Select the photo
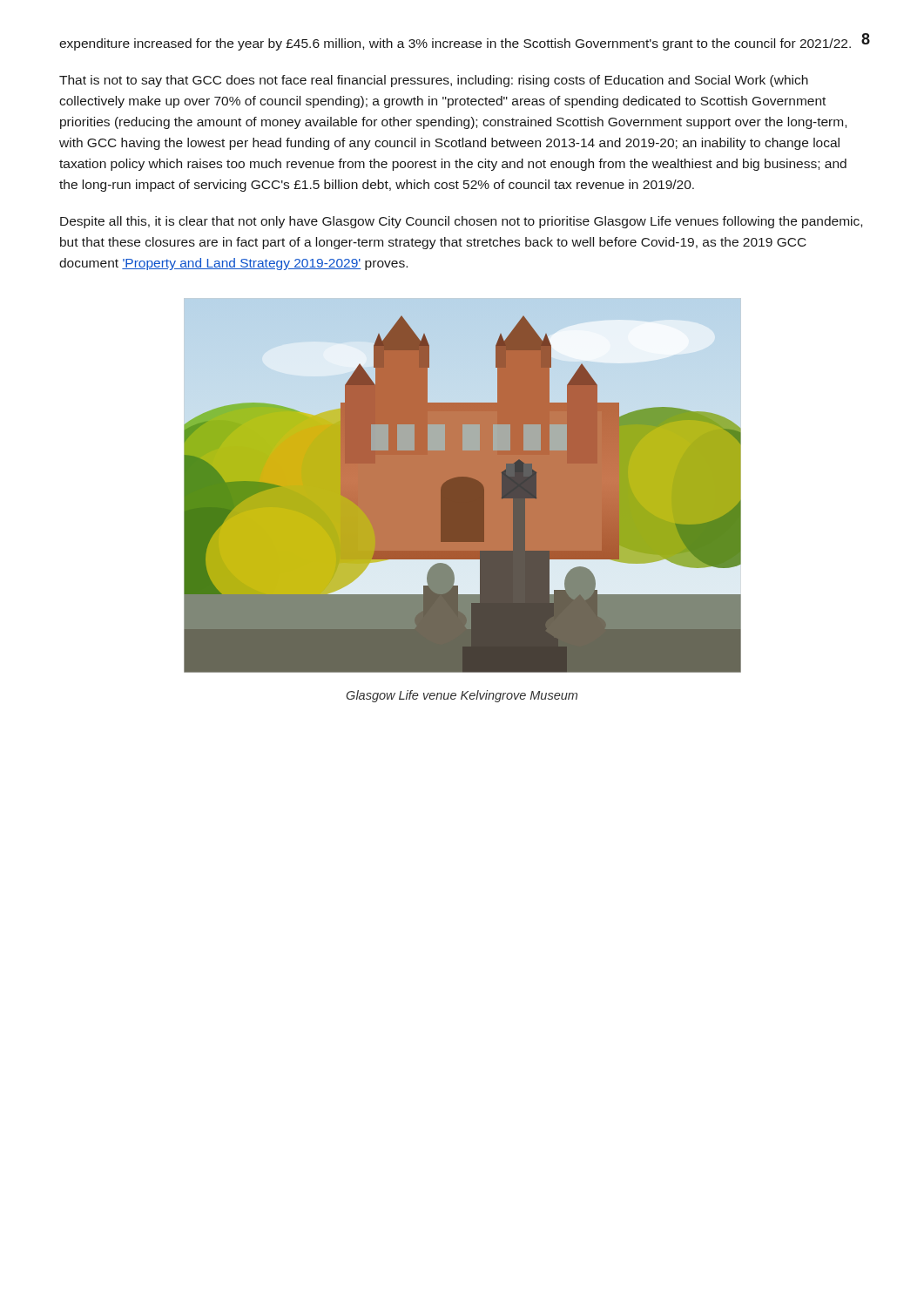Viewport: 924px width, 1307px height. pyautogui.click(x=462, y=488)
